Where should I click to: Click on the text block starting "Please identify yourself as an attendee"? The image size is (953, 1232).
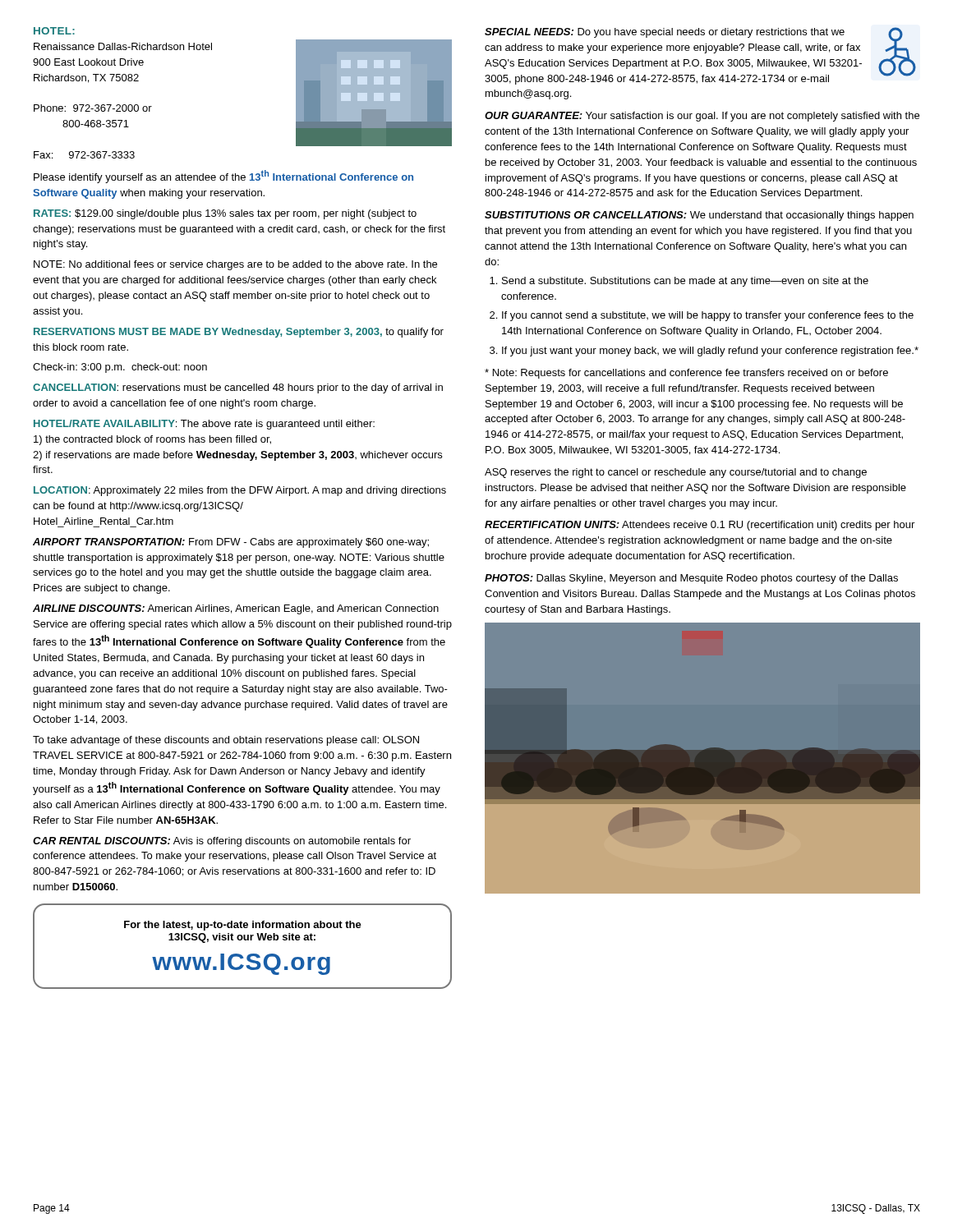pos(223,183)
